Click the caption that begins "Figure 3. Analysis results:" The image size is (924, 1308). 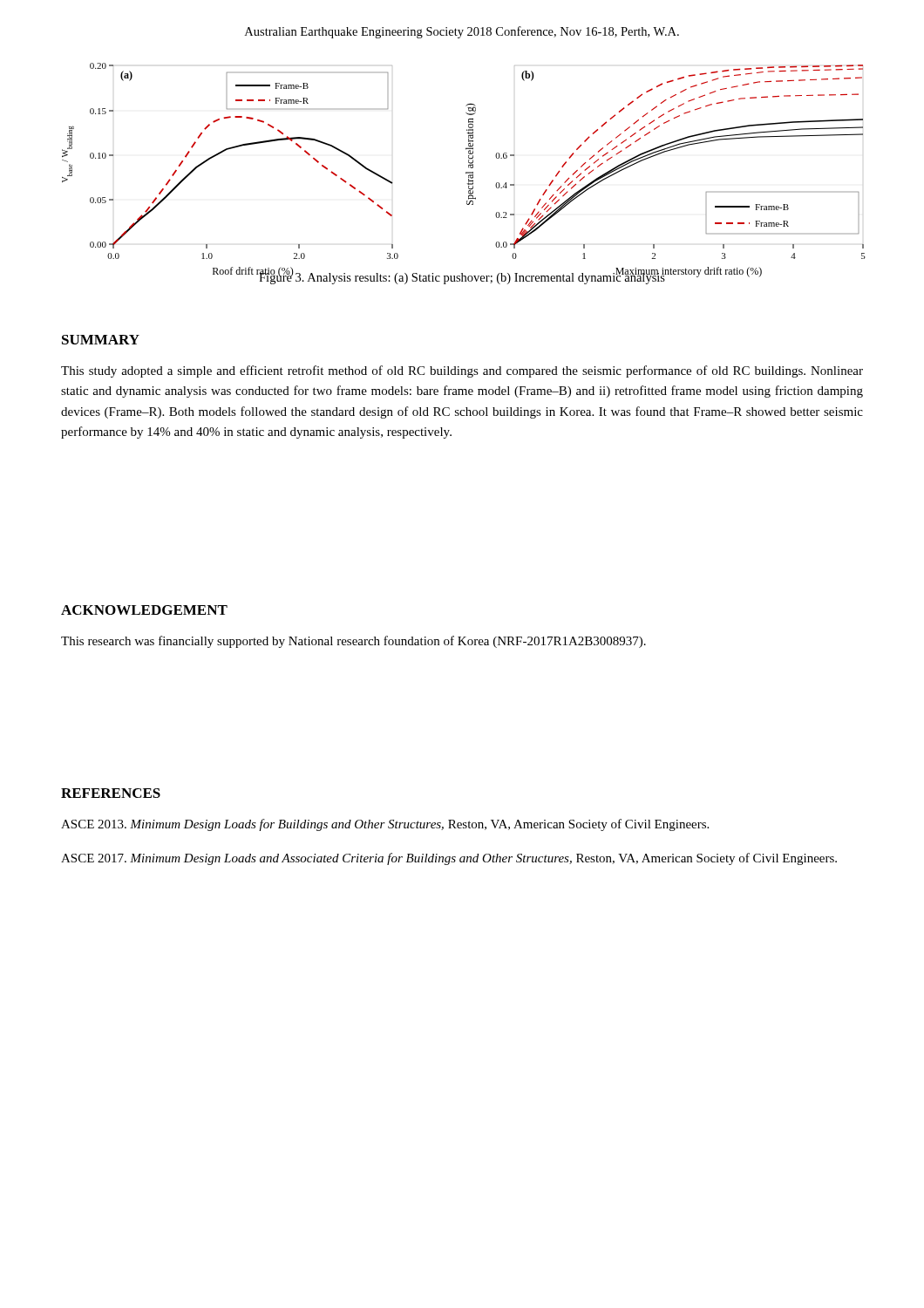click(x=462, y=277)
